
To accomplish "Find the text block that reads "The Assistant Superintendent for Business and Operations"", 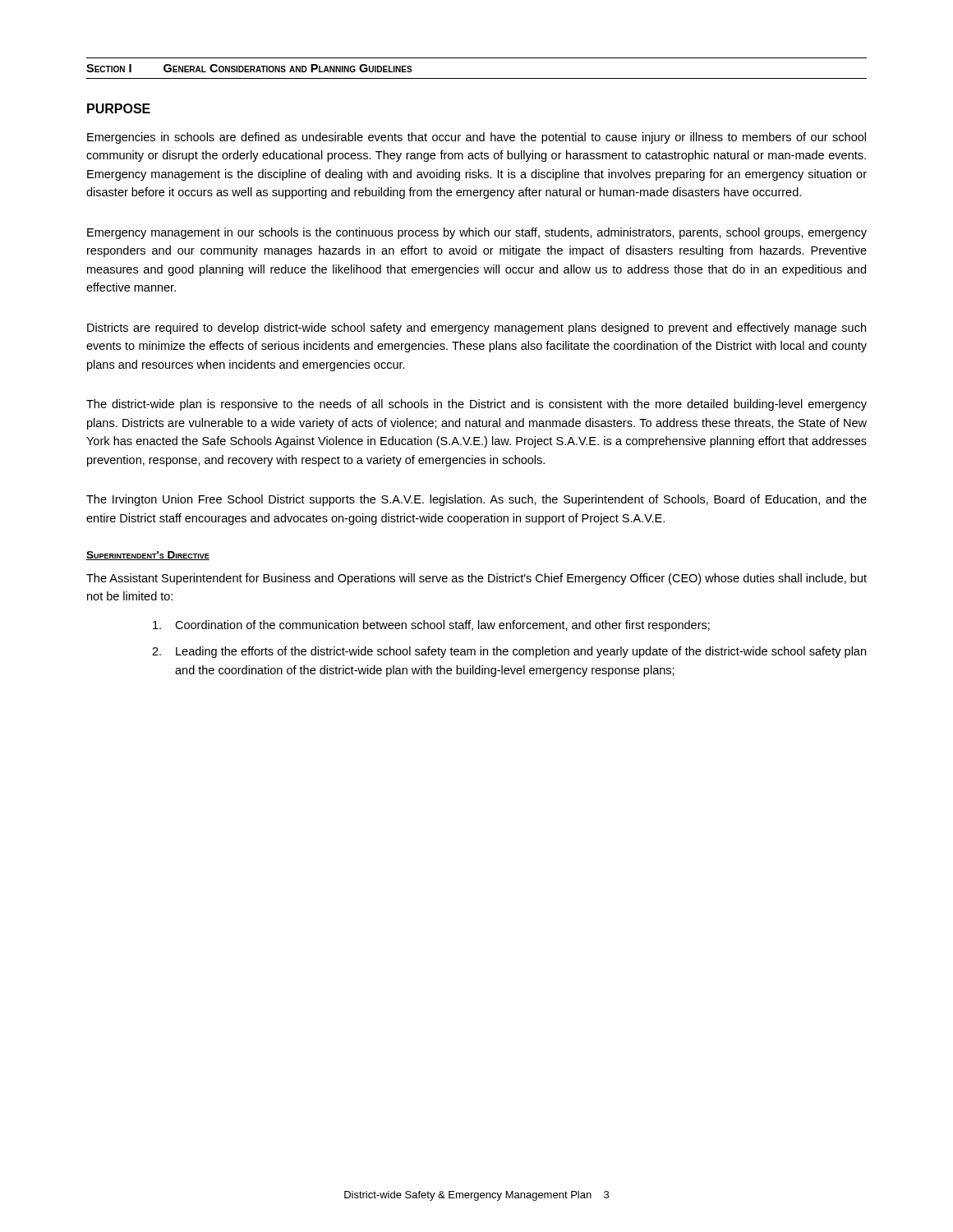I will (x=476, y=587).
